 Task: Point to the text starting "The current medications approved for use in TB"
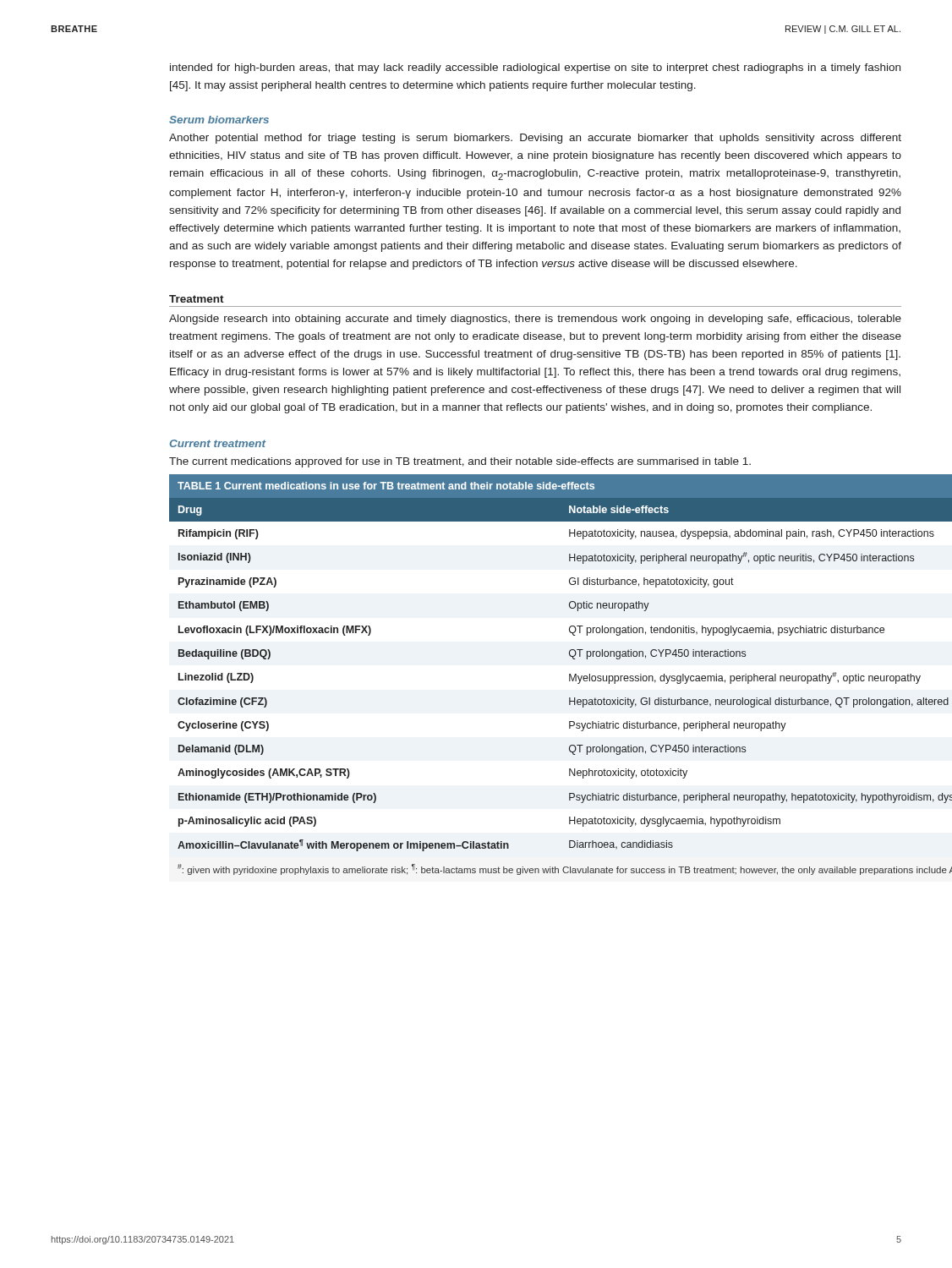click(x=460, y=461)
